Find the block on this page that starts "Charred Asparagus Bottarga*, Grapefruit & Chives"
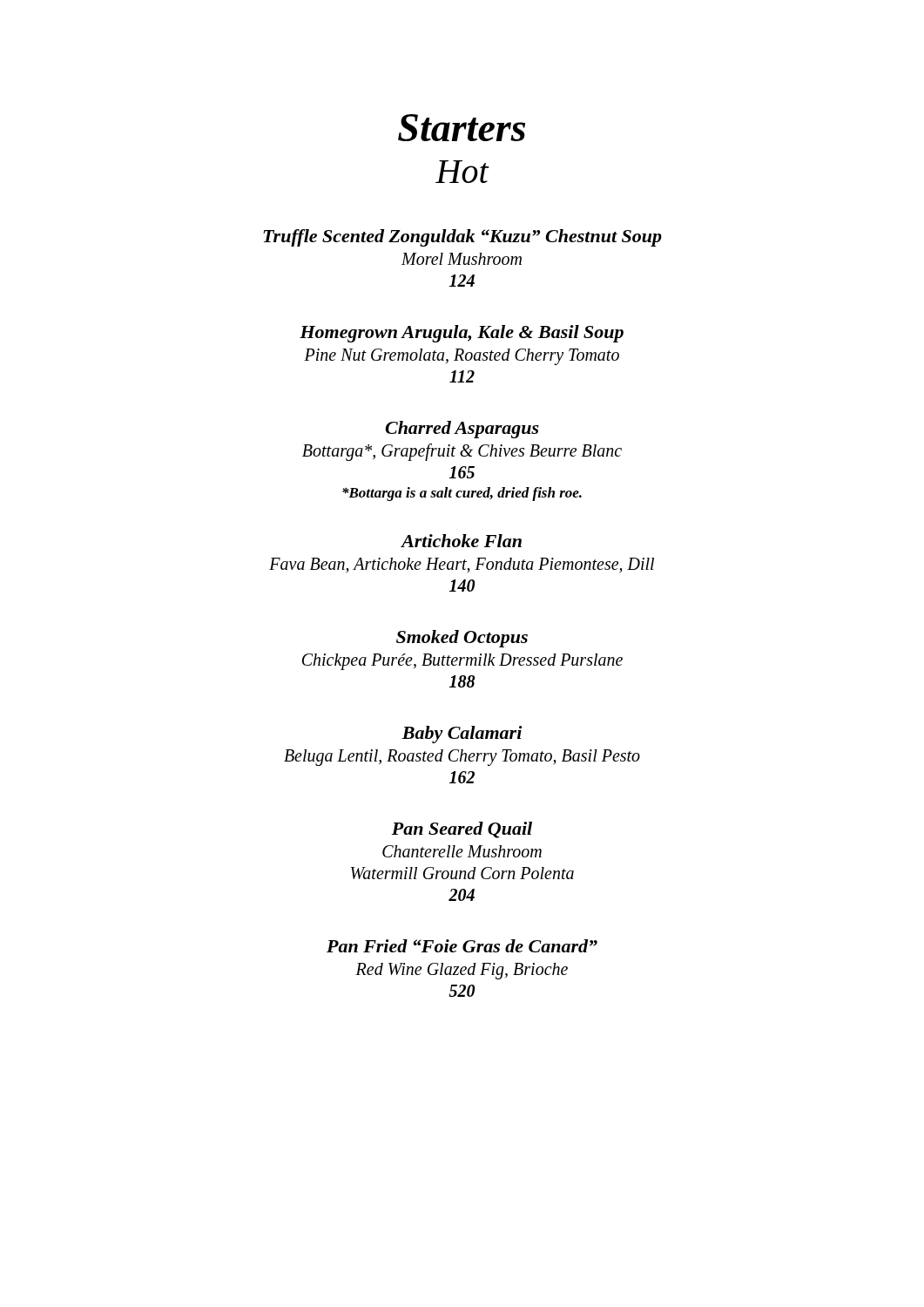 (x=462, y=459)
